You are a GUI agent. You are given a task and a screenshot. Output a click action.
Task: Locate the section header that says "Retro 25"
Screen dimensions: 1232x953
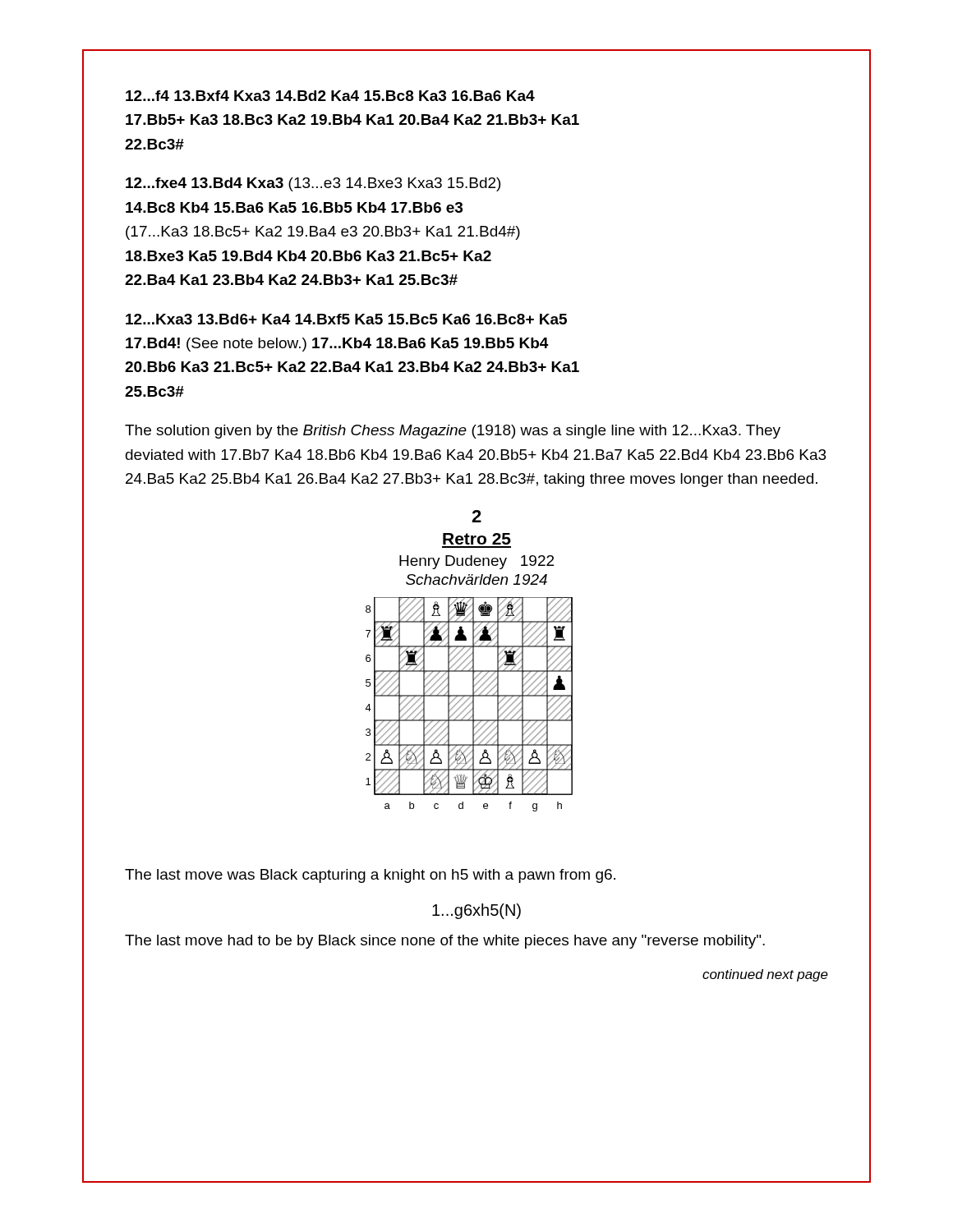click(x=476, y=538)
